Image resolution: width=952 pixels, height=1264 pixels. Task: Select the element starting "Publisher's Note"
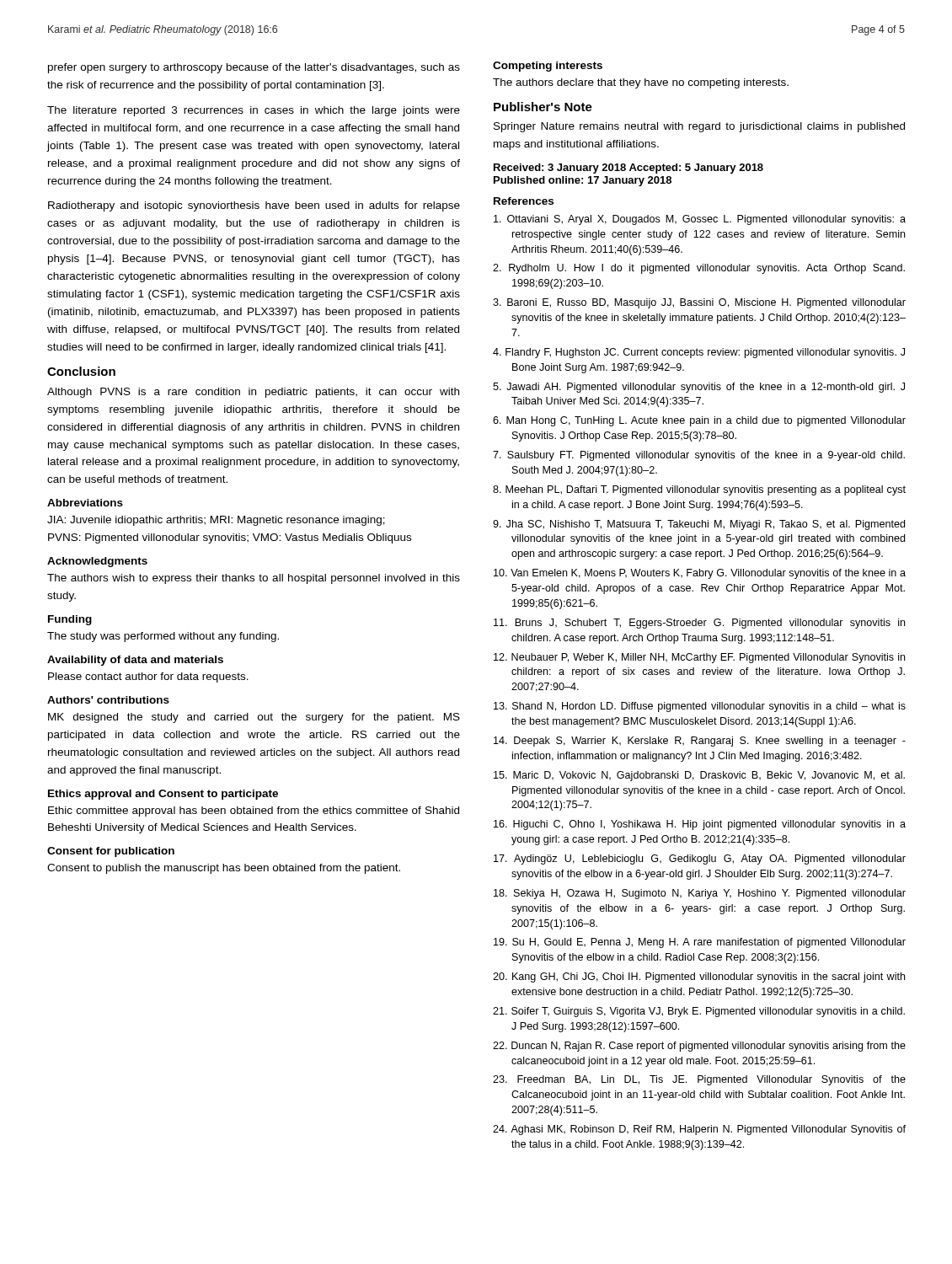tap(542, 106)
